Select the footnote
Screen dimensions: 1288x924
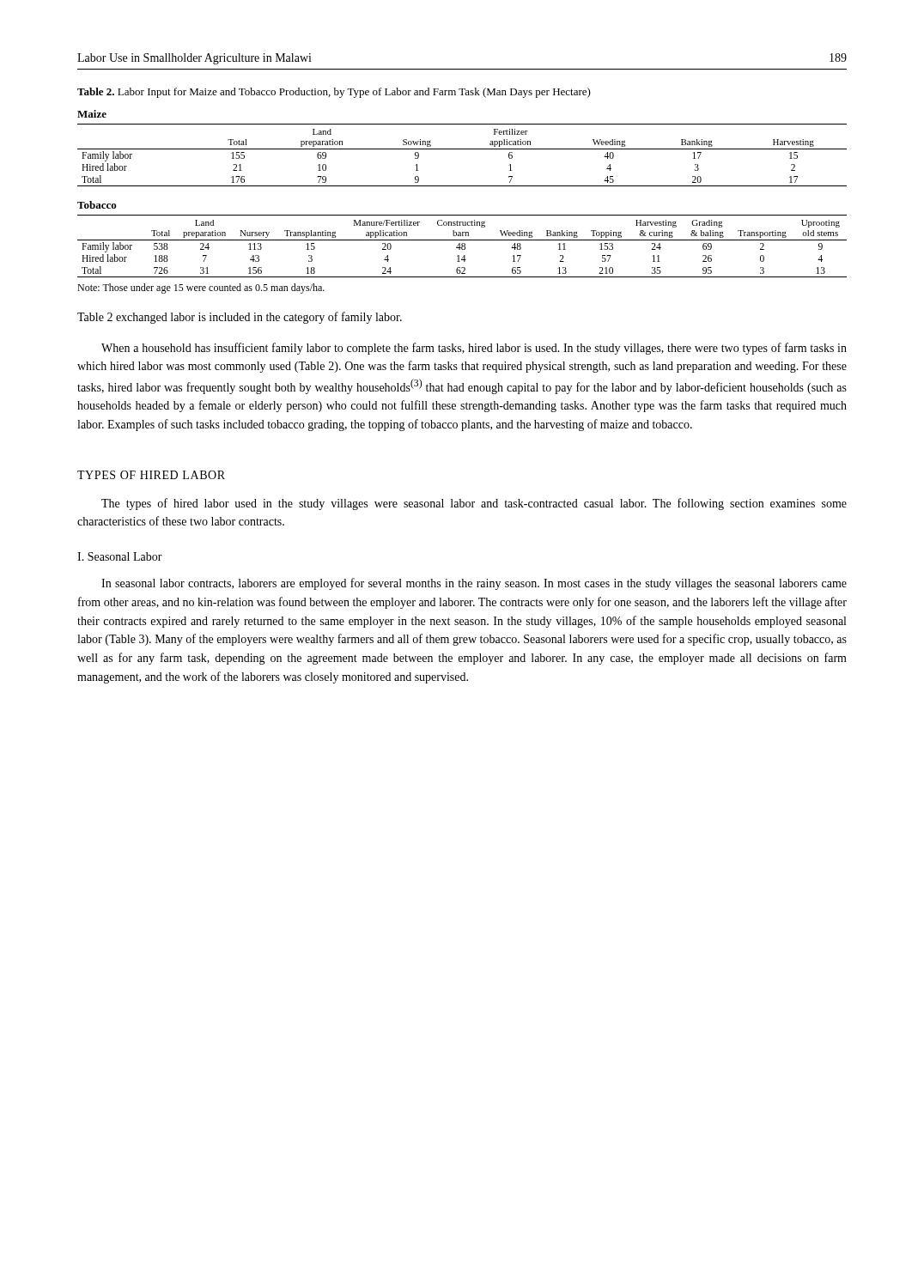(201, 288)
